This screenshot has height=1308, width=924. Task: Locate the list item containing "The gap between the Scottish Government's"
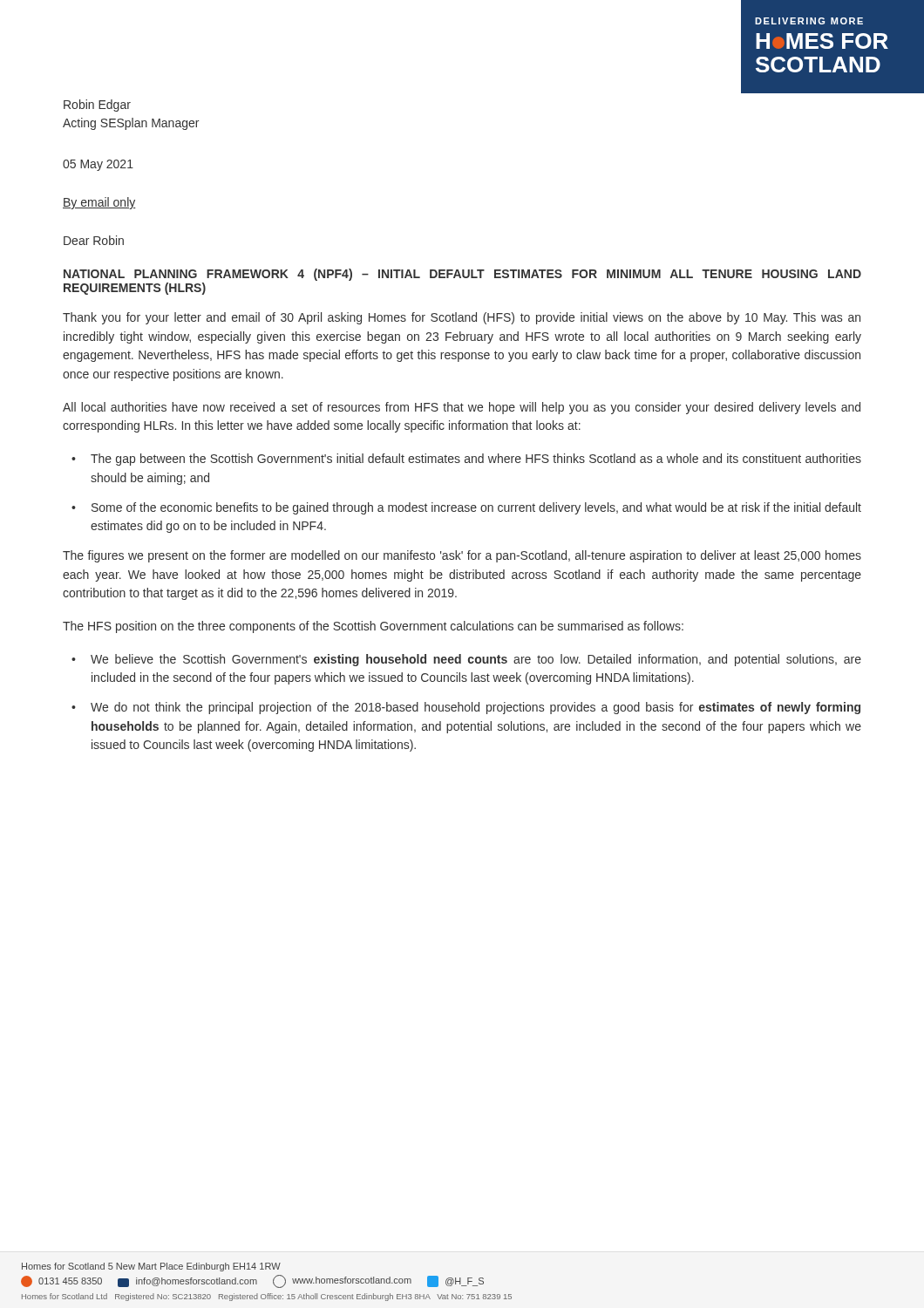coord(476,468)
